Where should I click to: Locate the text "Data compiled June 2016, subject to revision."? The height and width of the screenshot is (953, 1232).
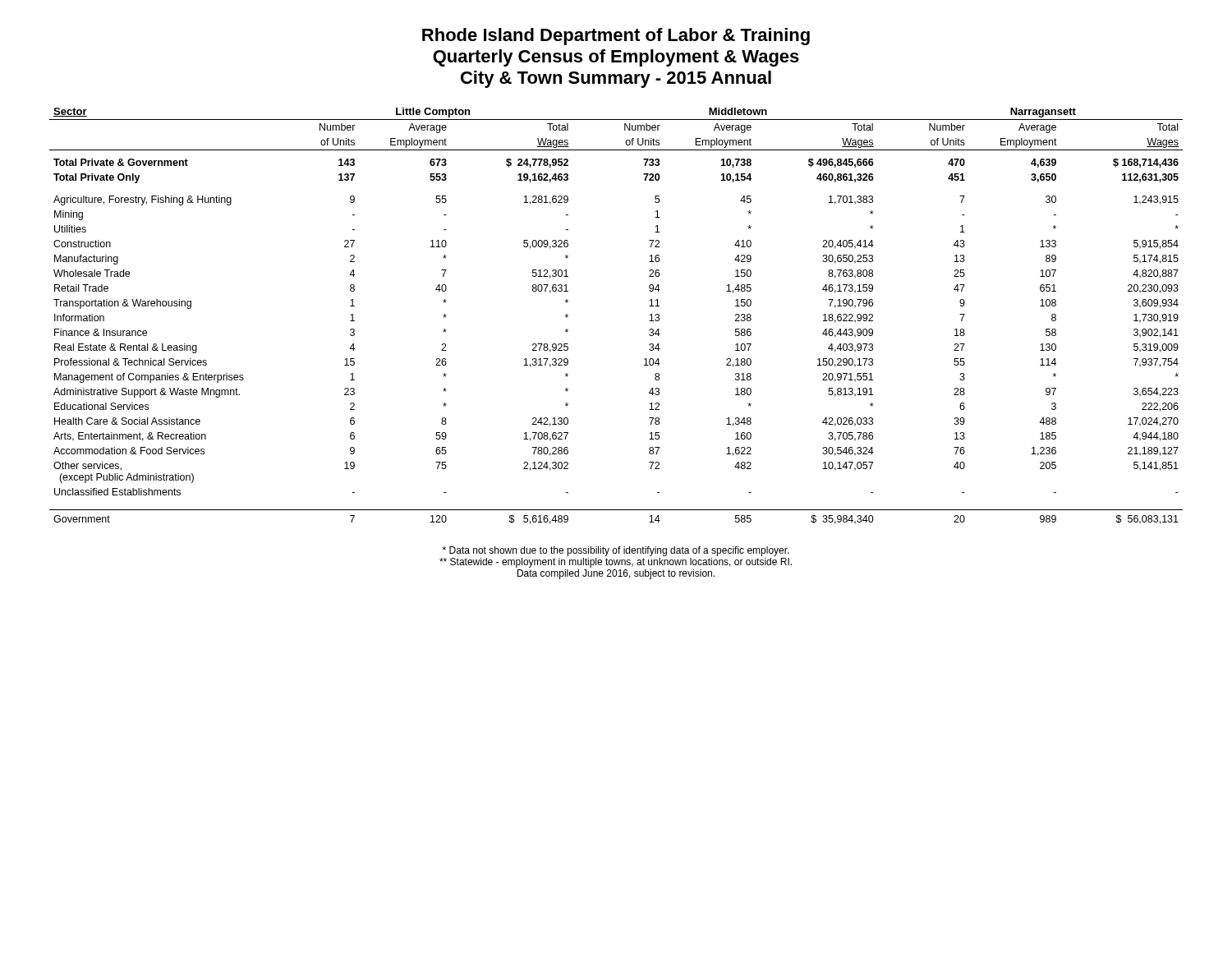(x=616, y=573)
